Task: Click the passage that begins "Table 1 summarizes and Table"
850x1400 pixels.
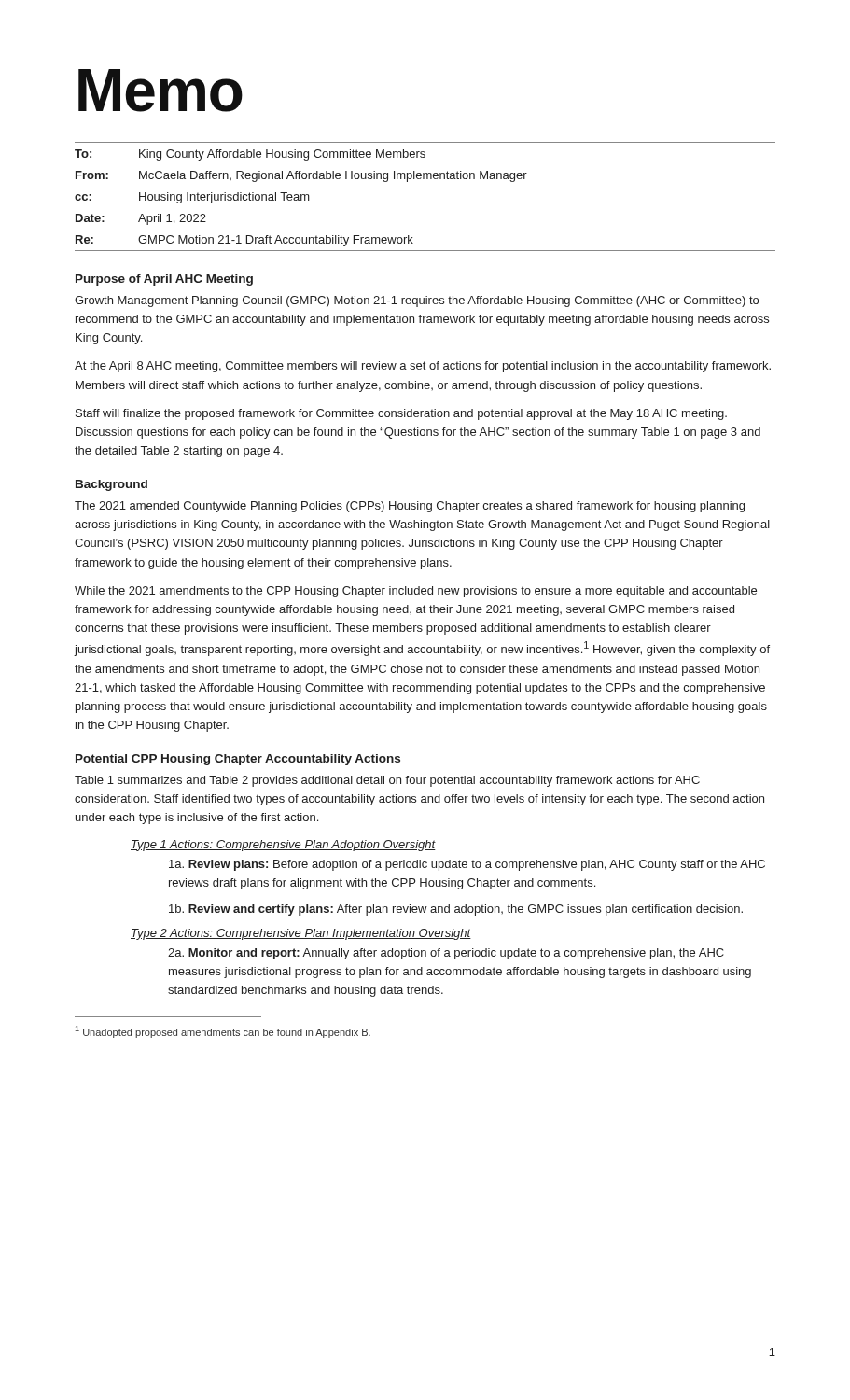Action: (x=420, y=799)
